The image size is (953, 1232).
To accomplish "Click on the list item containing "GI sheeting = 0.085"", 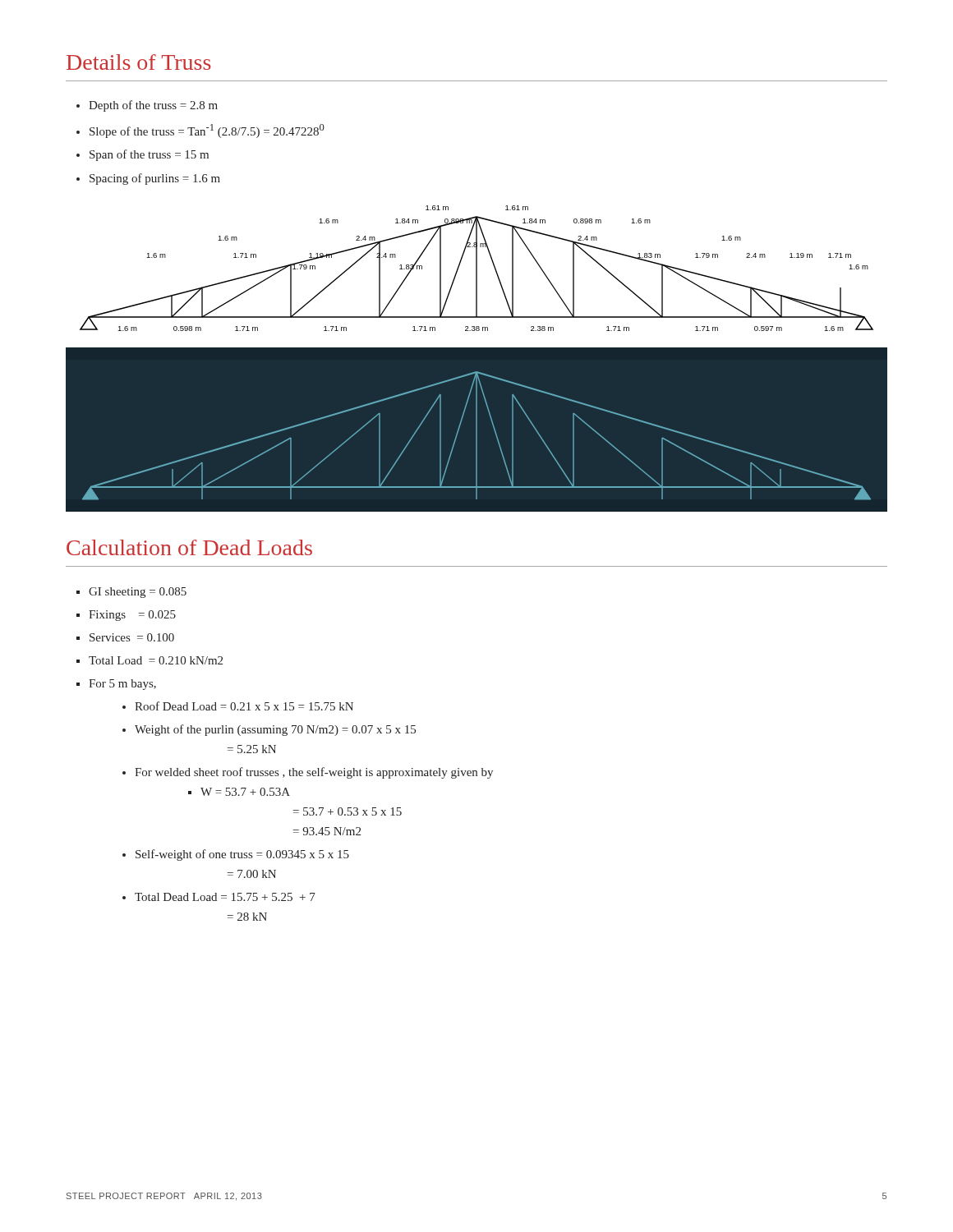I will pos(138,593).
